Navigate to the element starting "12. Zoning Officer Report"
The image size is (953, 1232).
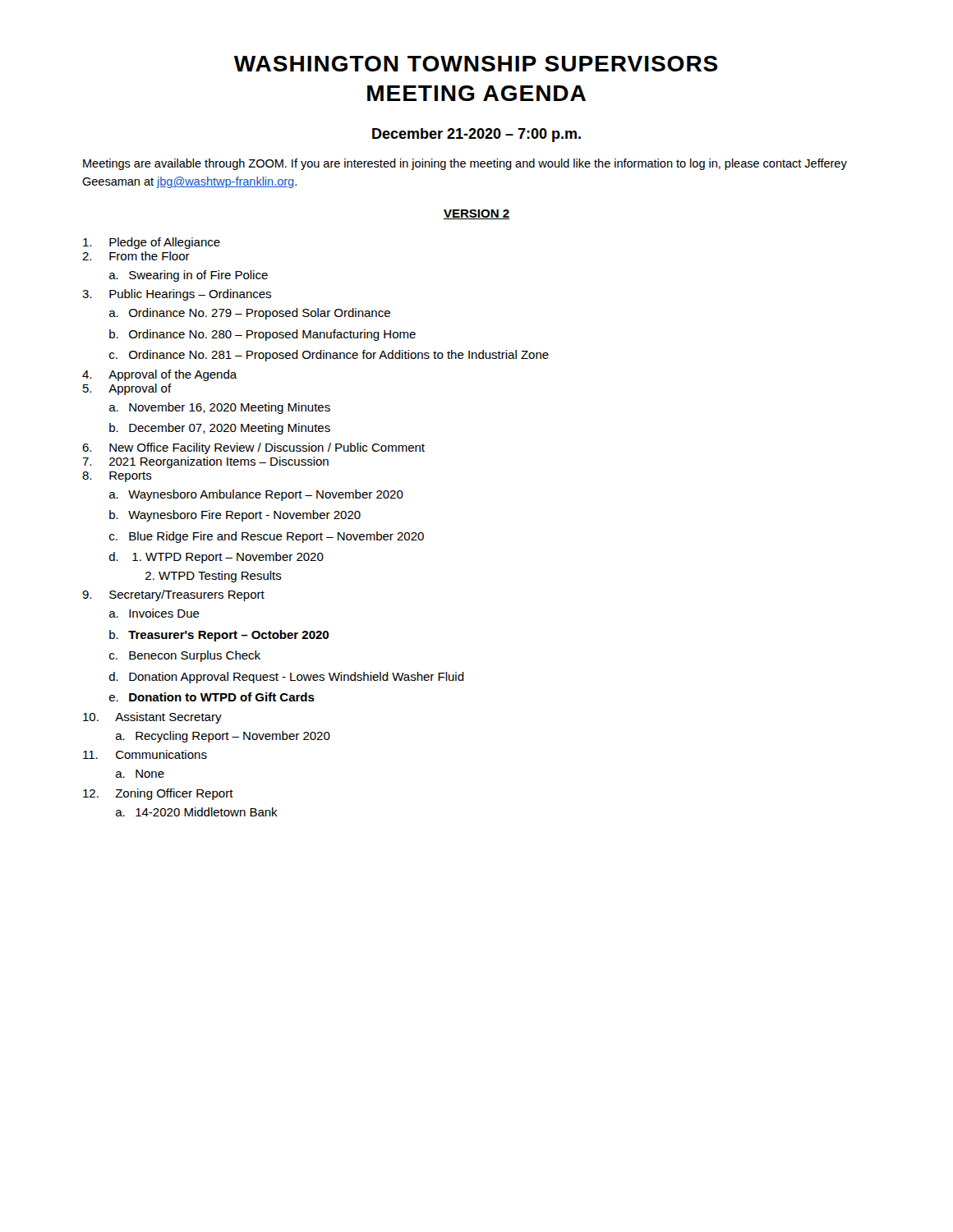[158, 794]
